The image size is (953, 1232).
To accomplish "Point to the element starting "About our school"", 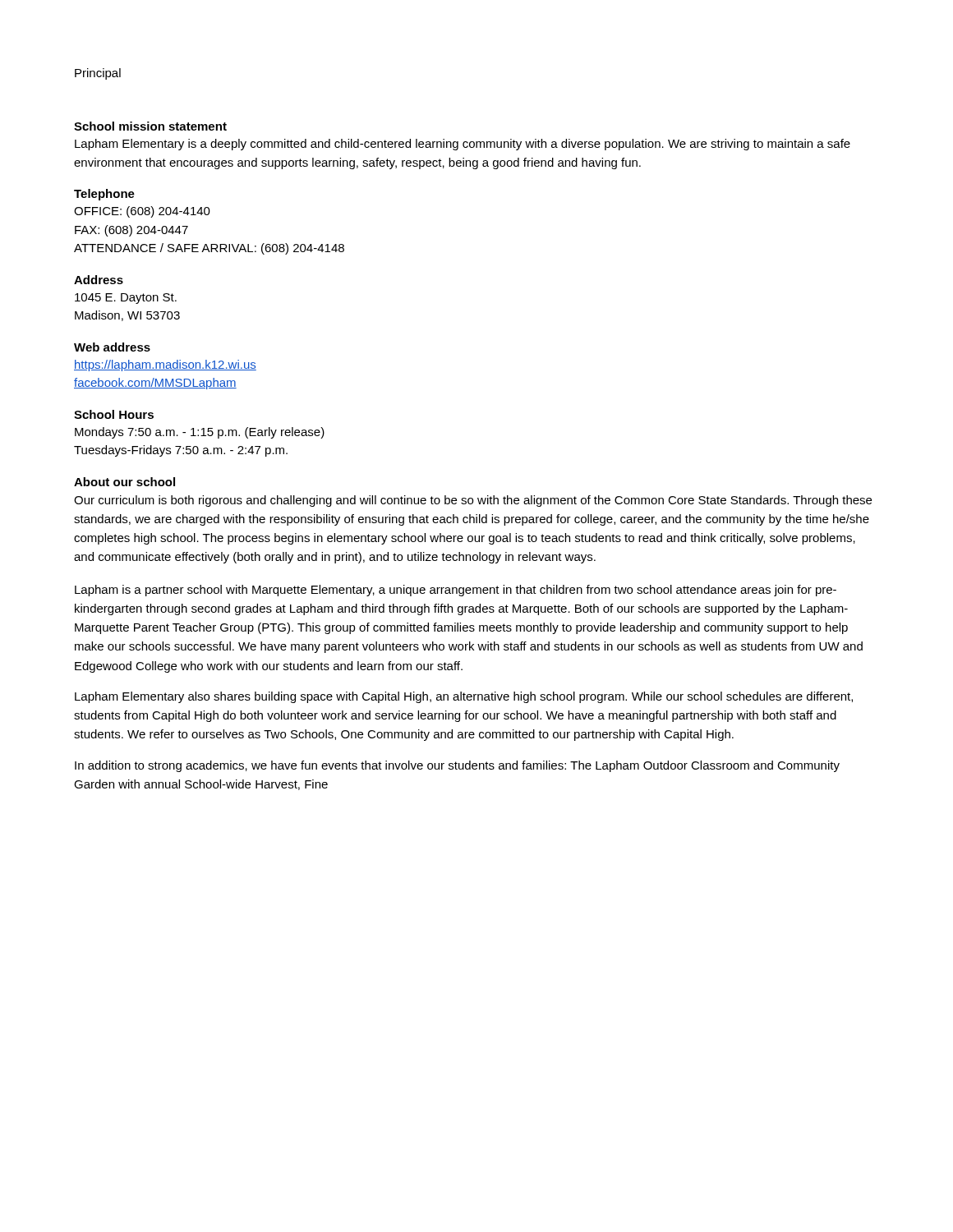I will click(x=125, y=481).
